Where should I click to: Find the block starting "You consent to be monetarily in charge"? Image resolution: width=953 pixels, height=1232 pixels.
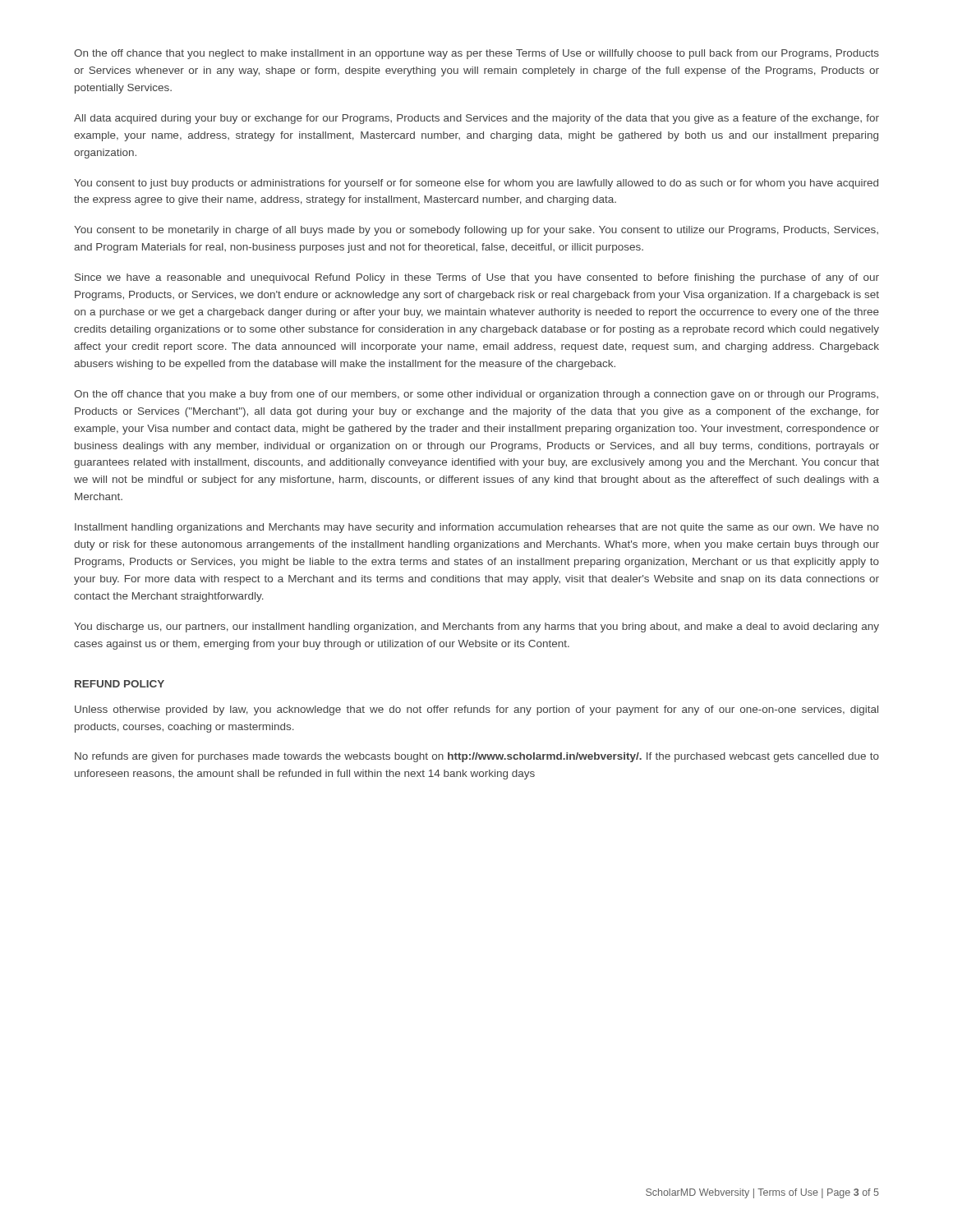point(476,238)
